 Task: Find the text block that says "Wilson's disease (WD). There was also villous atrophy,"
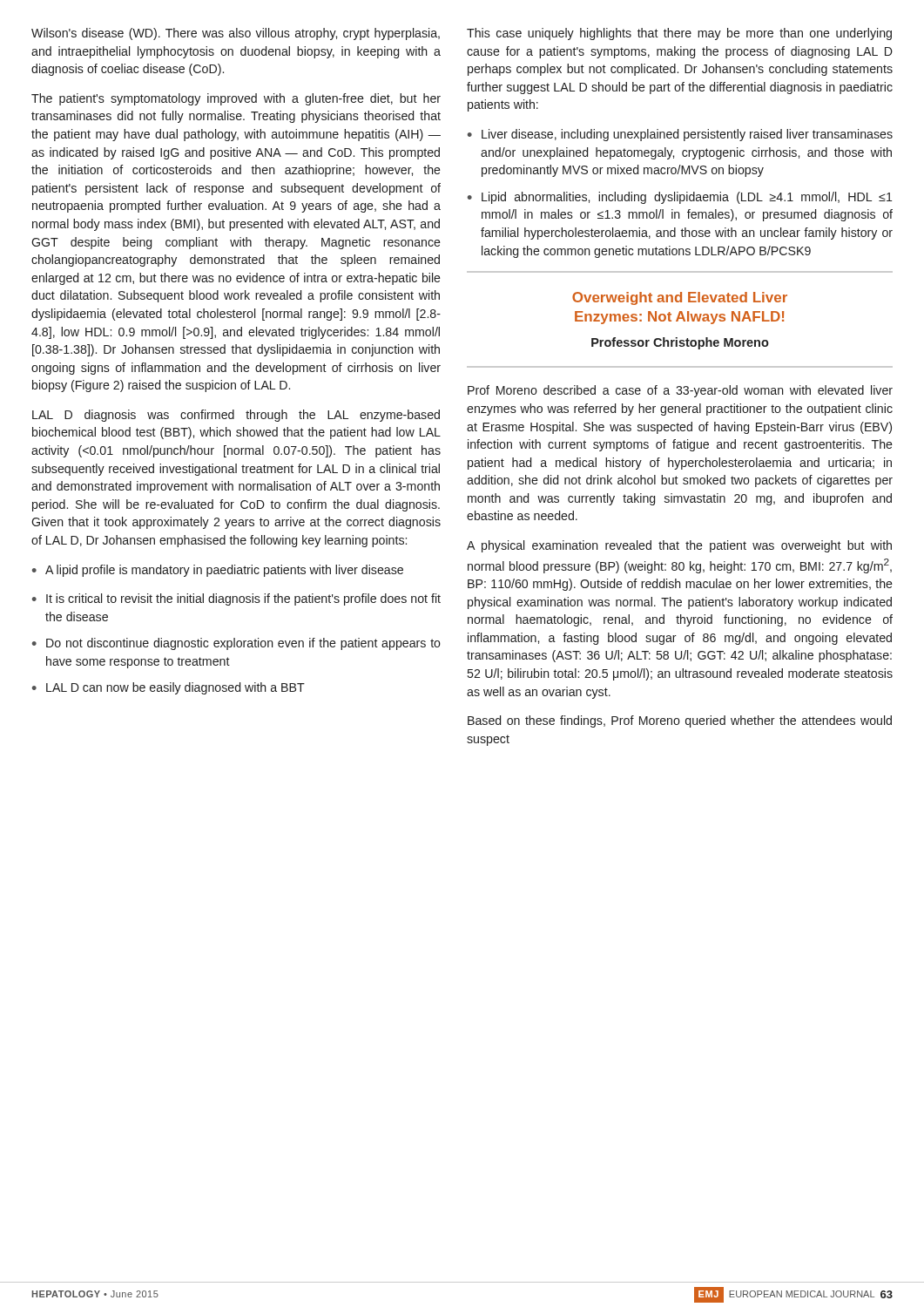coord(236,51)
